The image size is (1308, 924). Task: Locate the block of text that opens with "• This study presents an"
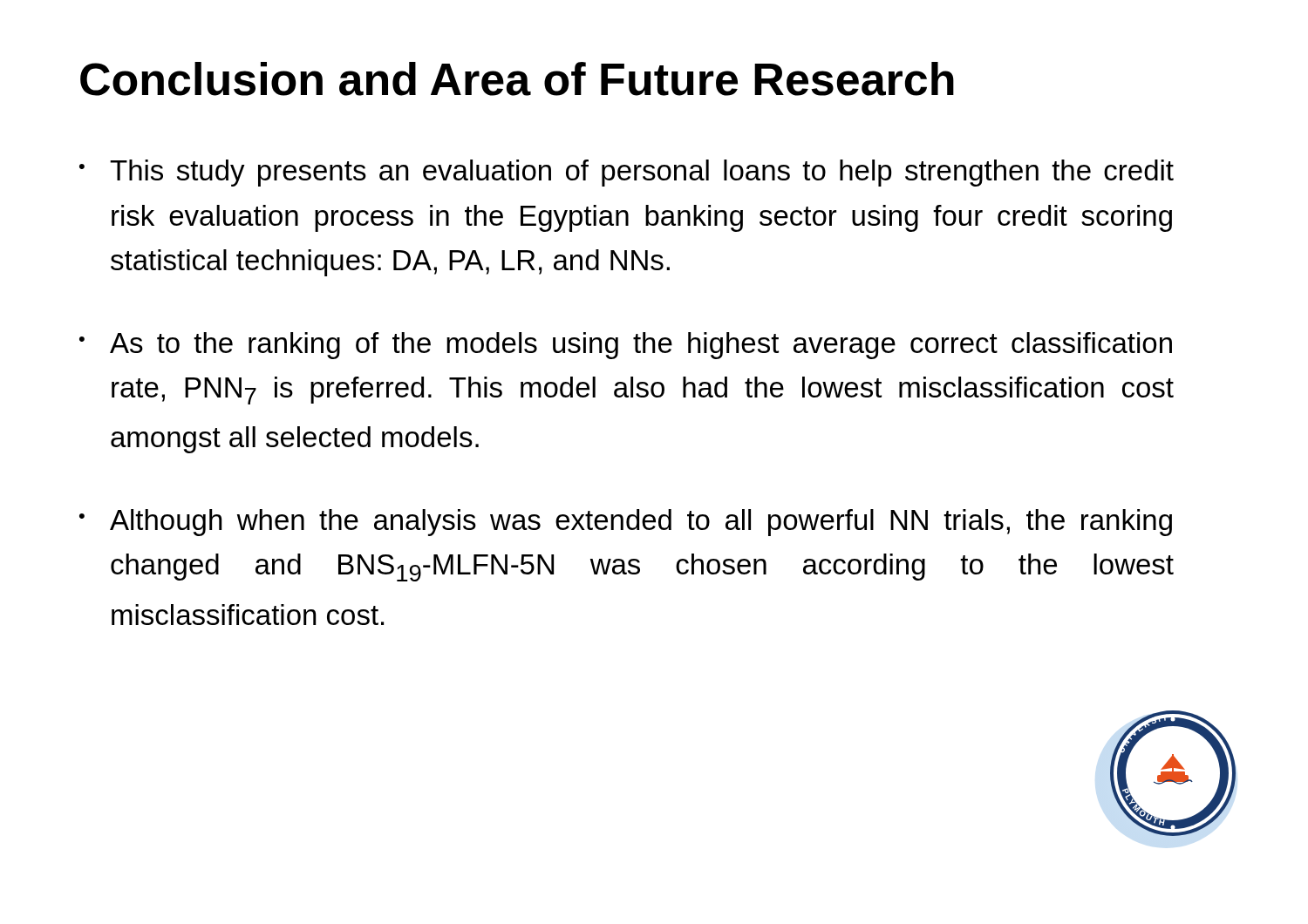(626, 215)
